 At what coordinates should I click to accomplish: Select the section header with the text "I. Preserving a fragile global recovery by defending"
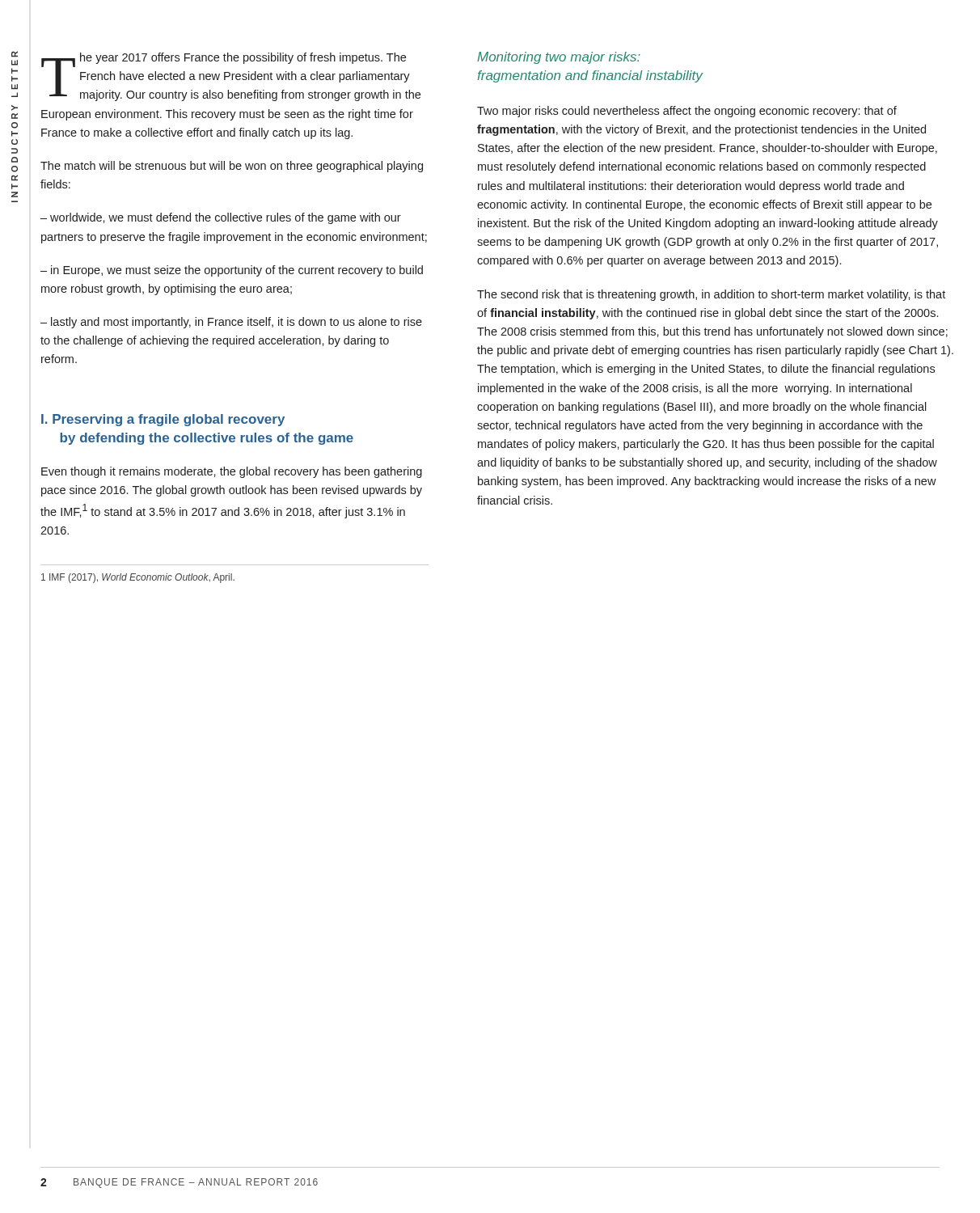235,429
